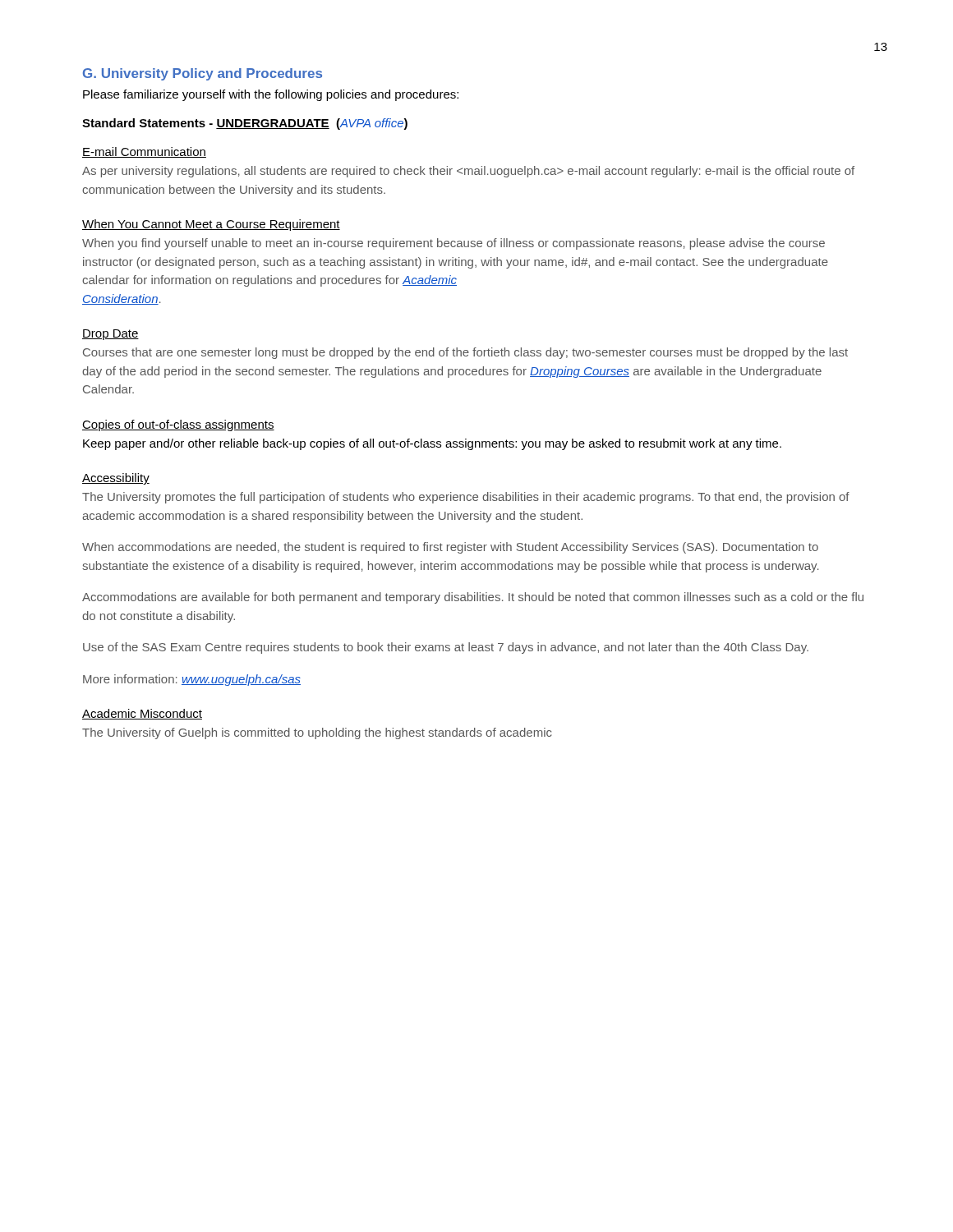Image resolution: width=953 pixels, height=1232 pixels.
Task: Click on the text containing "More information: www.uoguelph.ca/sas"
Action: pyautogui.click(x=191, y=678)
